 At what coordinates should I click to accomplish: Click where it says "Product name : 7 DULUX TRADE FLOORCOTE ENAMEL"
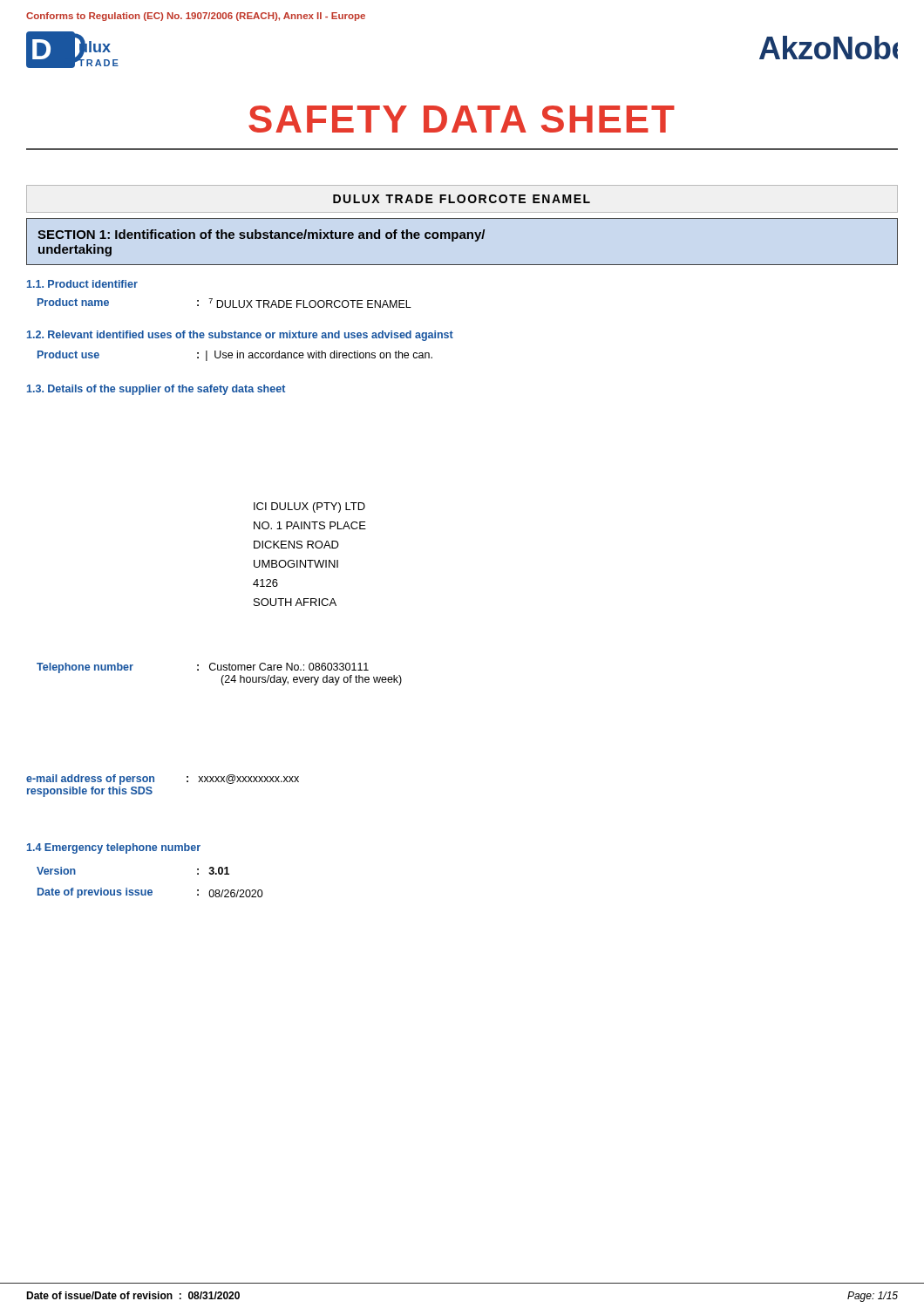click(219, 304)
